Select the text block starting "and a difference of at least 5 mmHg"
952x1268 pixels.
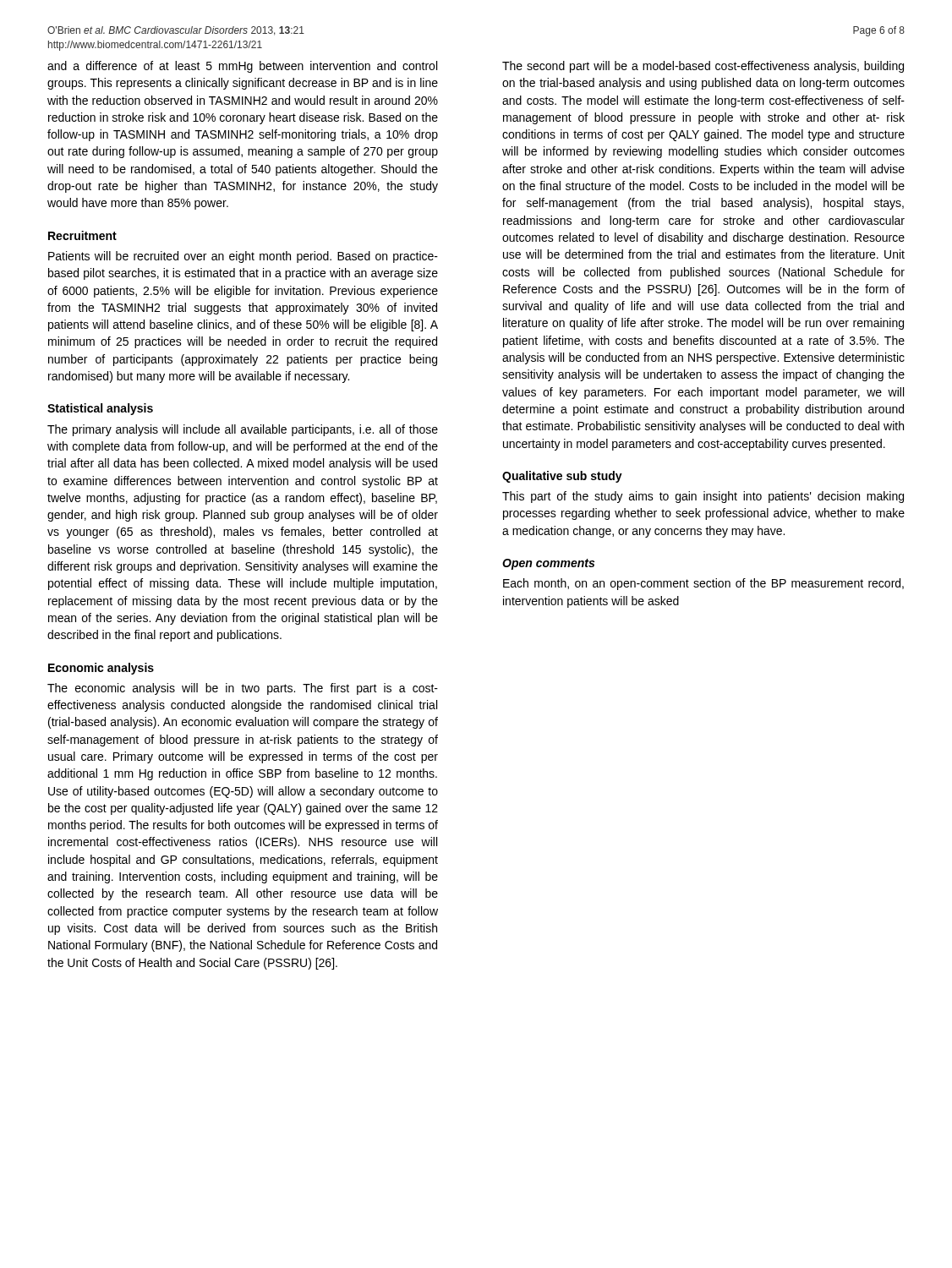click(243, 135)
